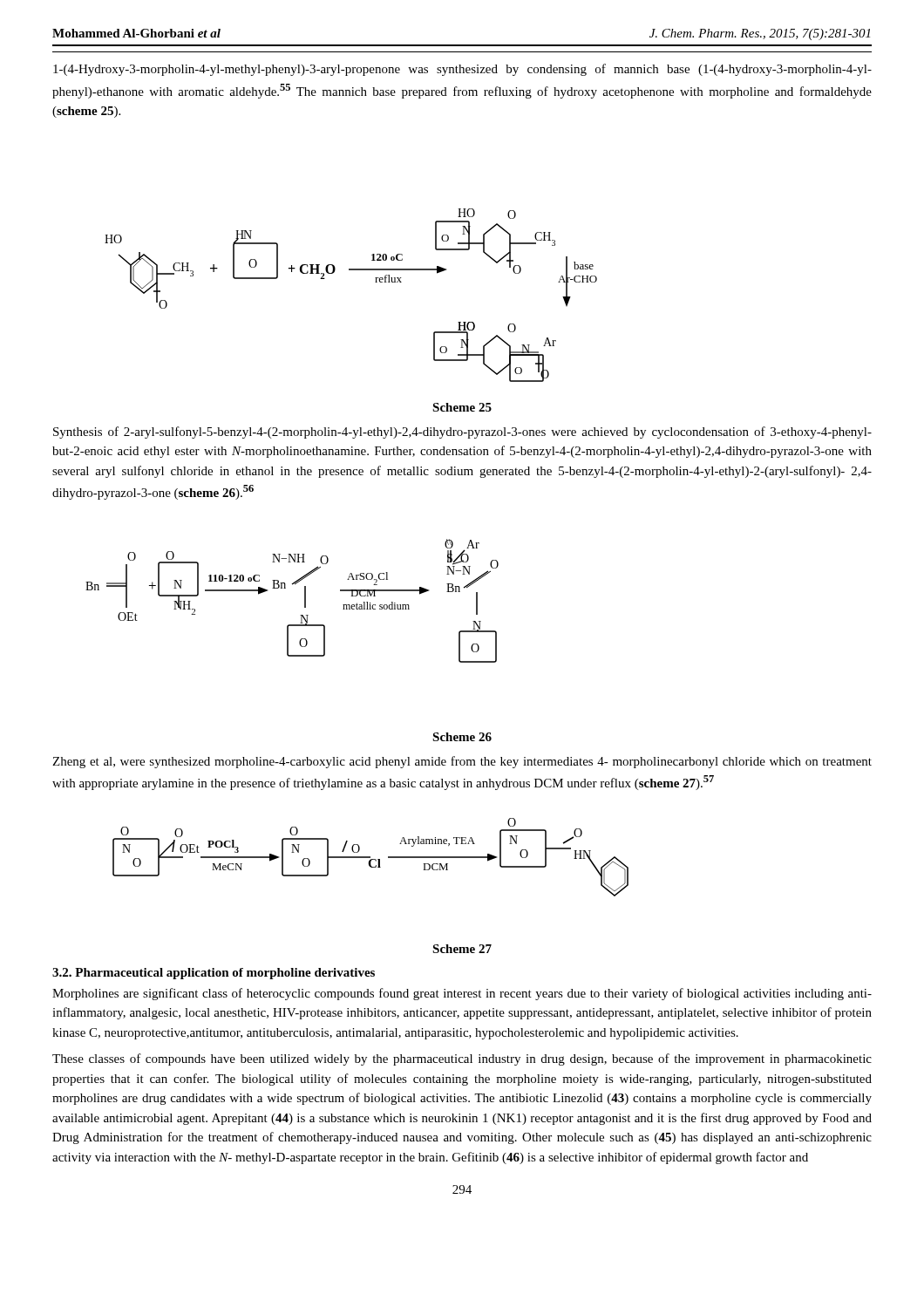
Task: Locate the caption that says "Scheme 26"
Action: pyautogui.click(x=462, y=736)
